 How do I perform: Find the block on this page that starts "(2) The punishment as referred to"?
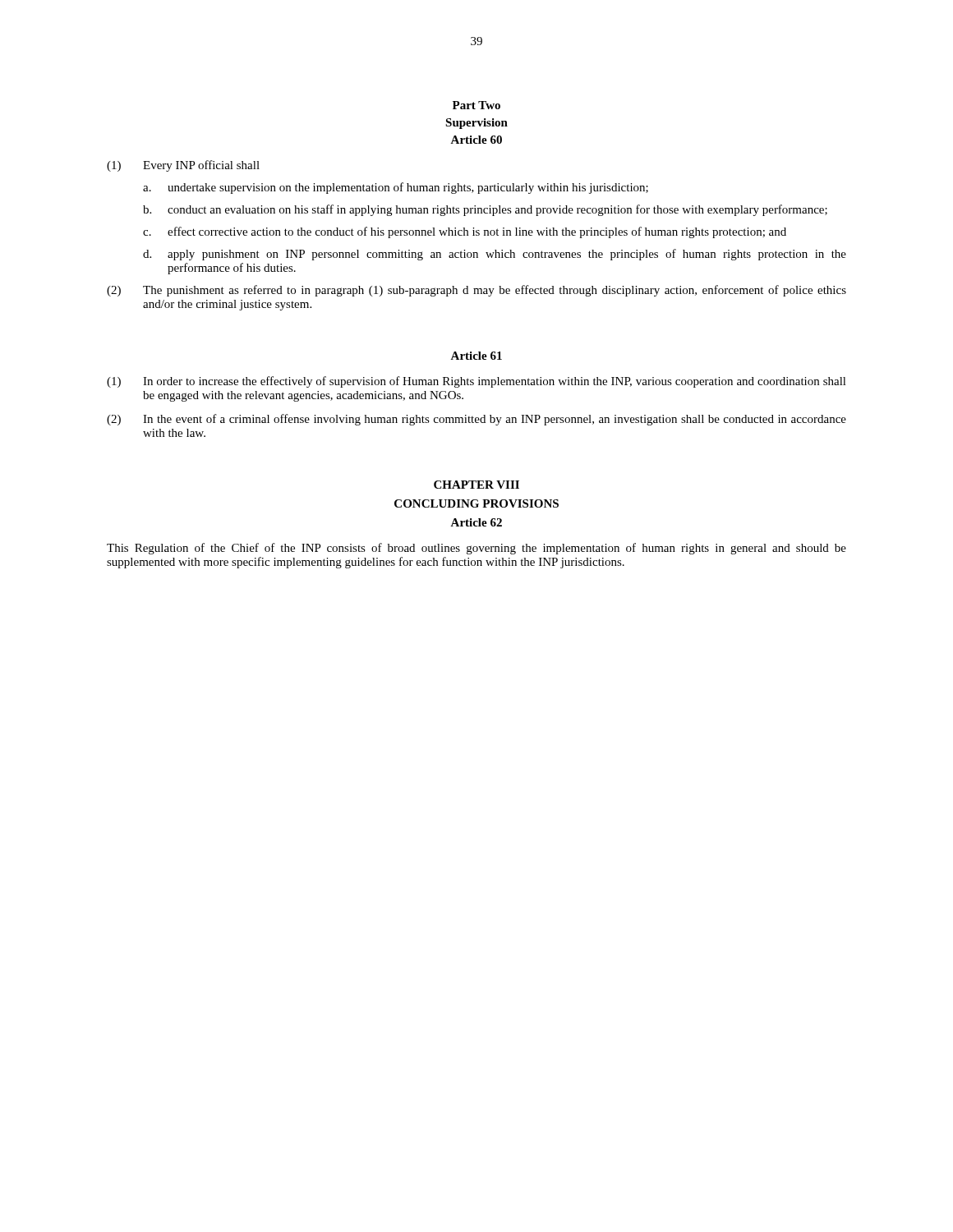point(476,297)
